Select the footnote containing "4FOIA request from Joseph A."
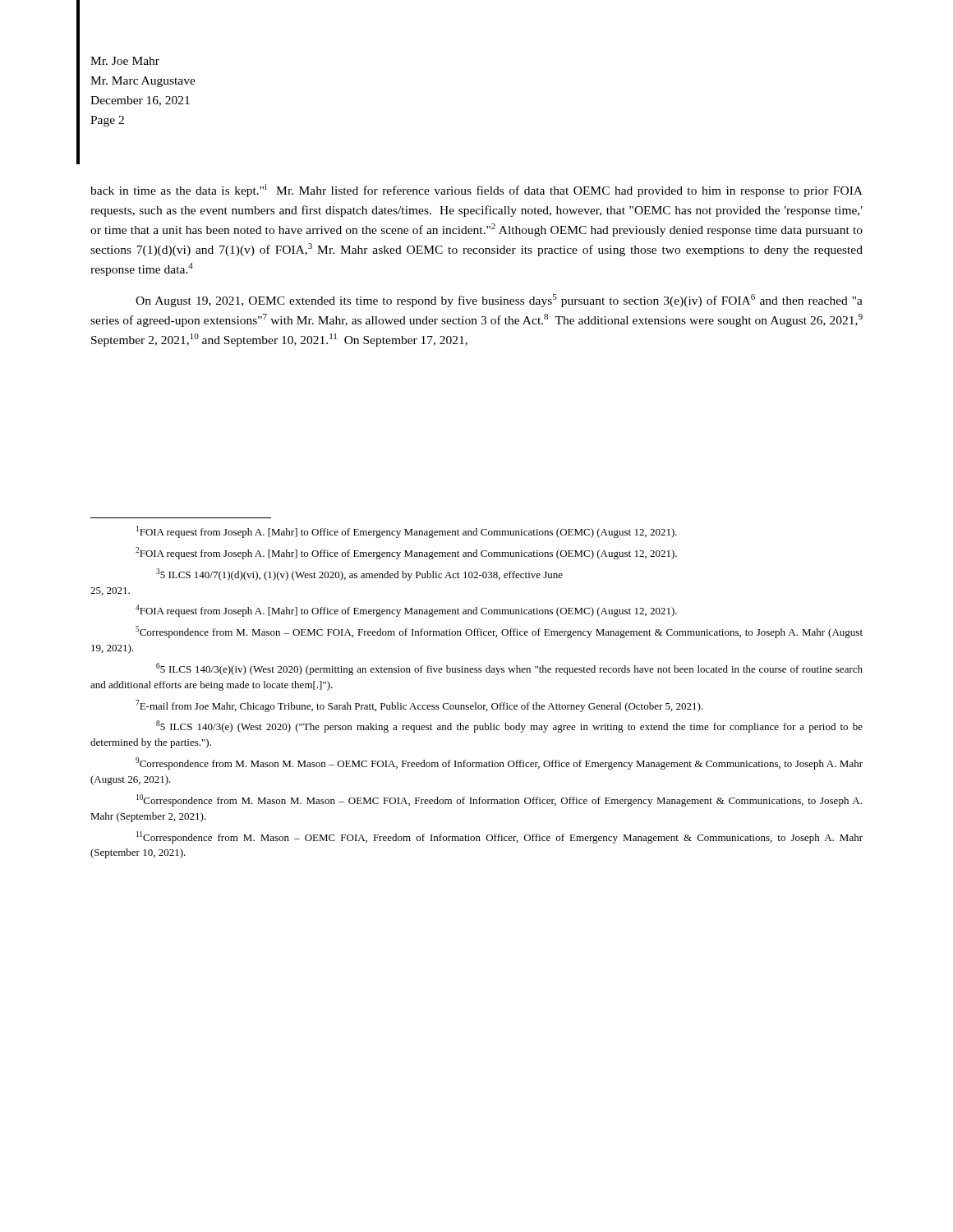This screenshot has height=1232, width=953. point(476,612)
